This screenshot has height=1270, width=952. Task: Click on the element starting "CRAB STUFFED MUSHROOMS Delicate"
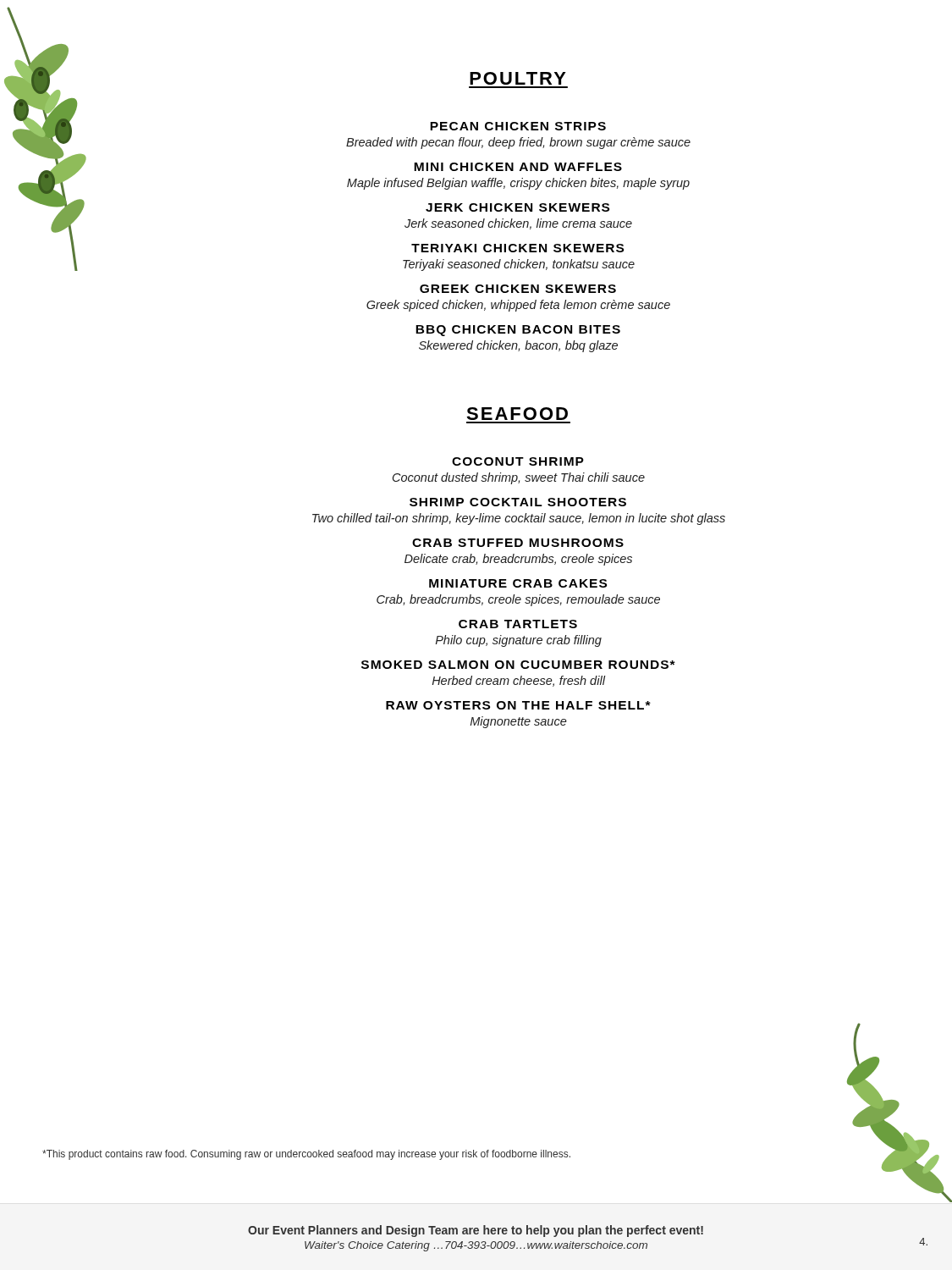click(518, 550)
